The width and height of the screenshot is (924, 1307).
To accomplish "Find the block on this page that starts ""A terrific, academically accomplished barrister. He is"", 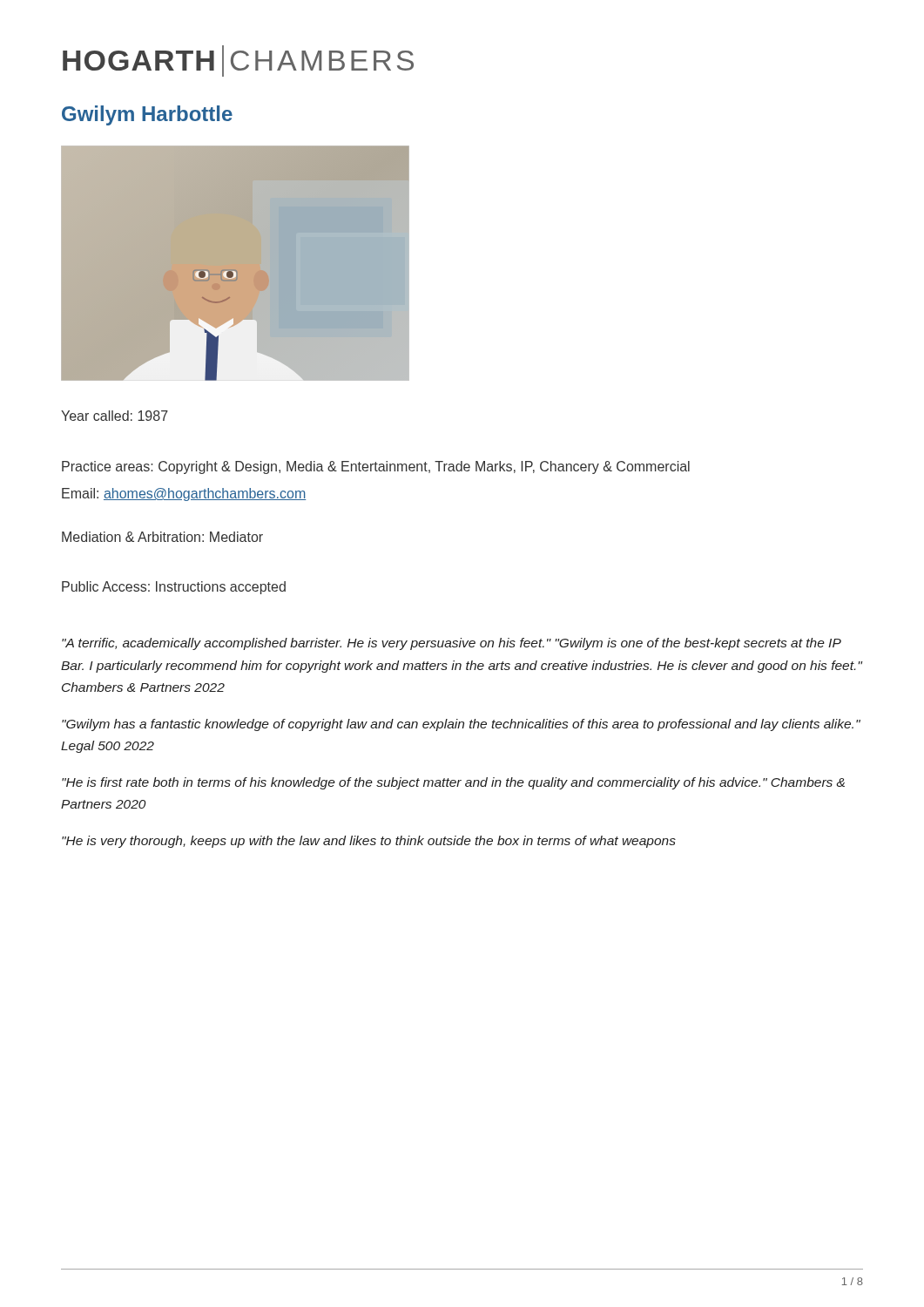I will [x=461, y=665].
